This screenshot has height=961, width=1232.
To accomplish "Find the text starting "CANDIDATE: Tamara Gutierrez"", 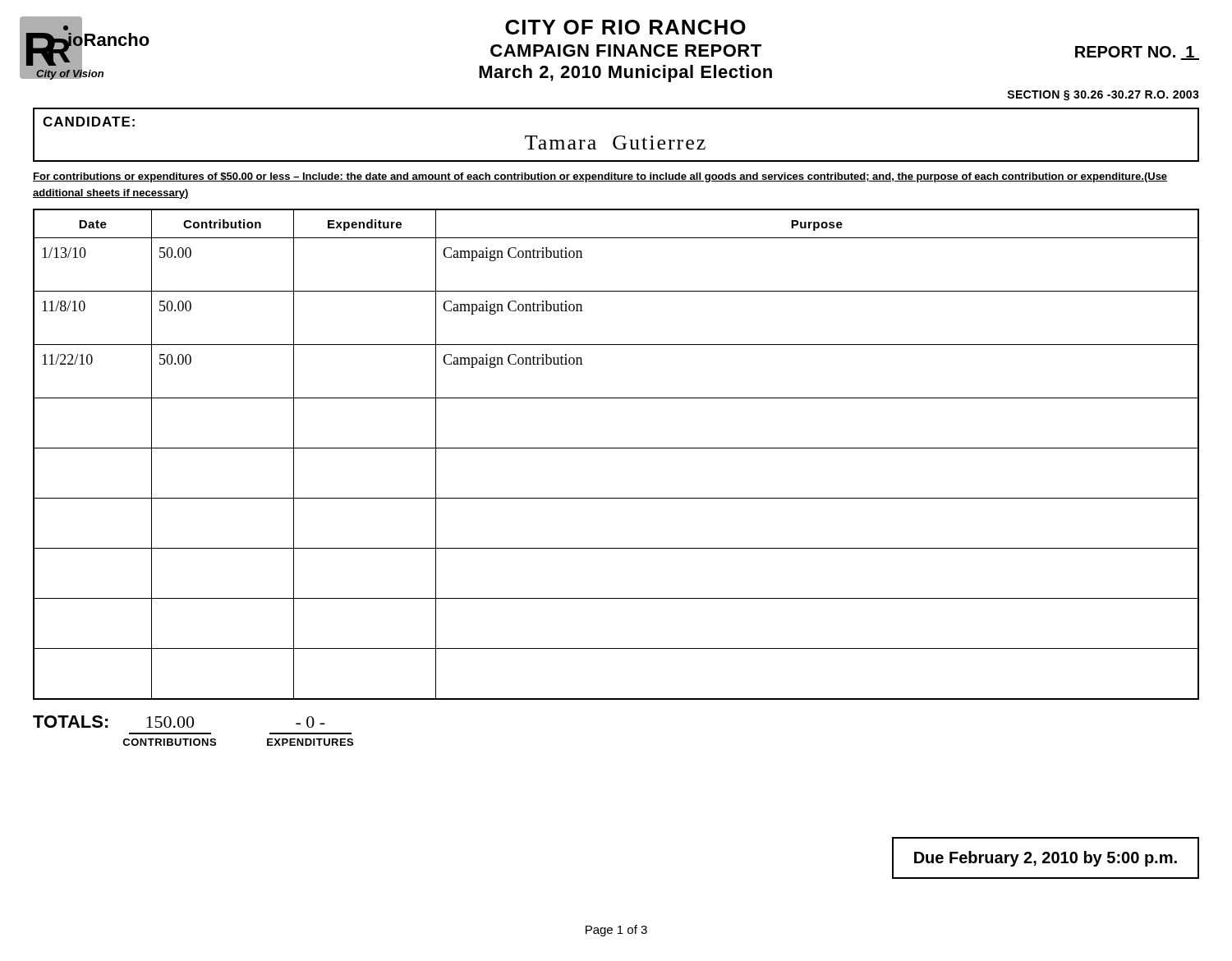I will pos(616,135).
